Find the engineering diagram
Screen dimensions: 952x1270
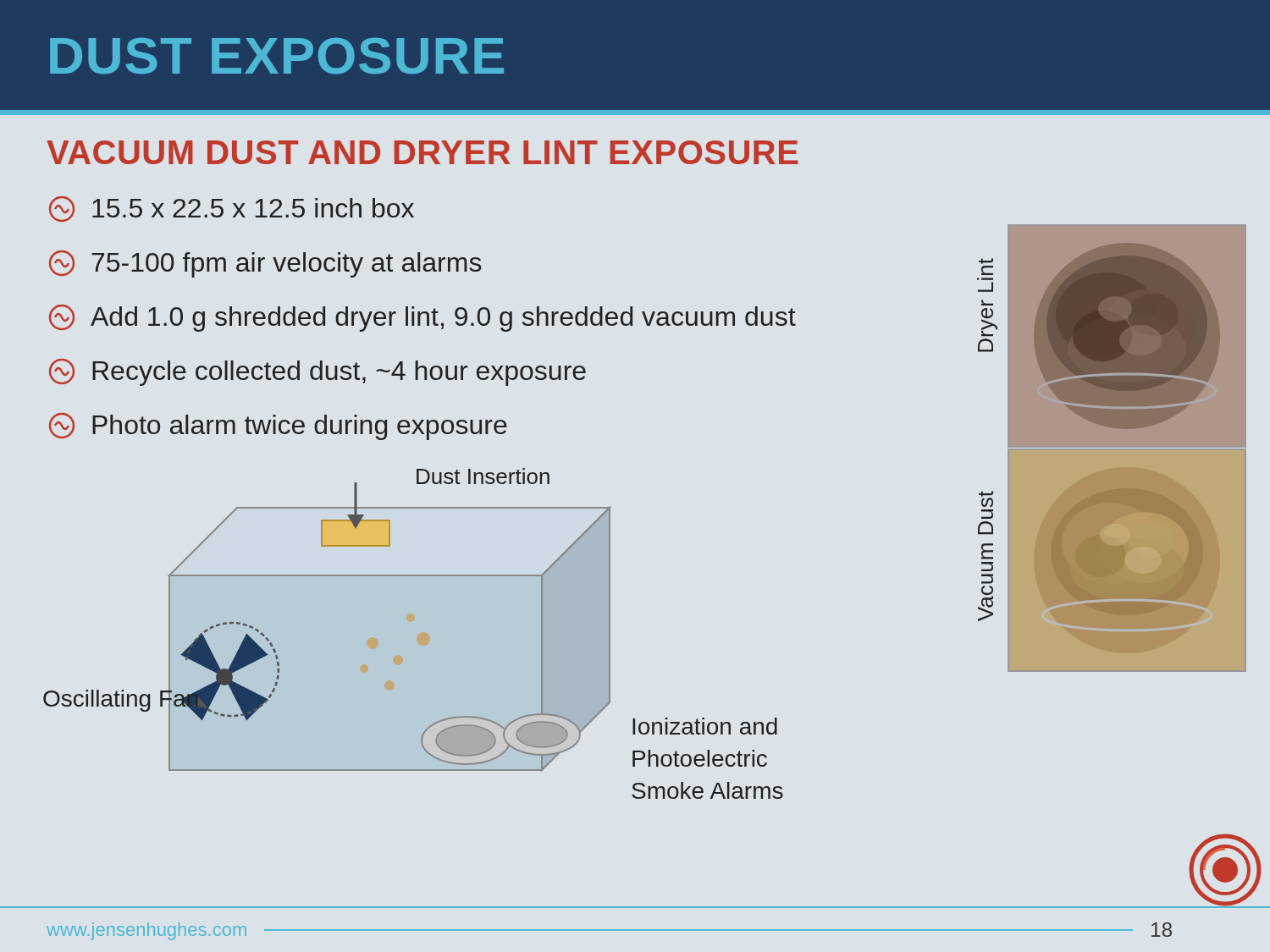(356, 626)
